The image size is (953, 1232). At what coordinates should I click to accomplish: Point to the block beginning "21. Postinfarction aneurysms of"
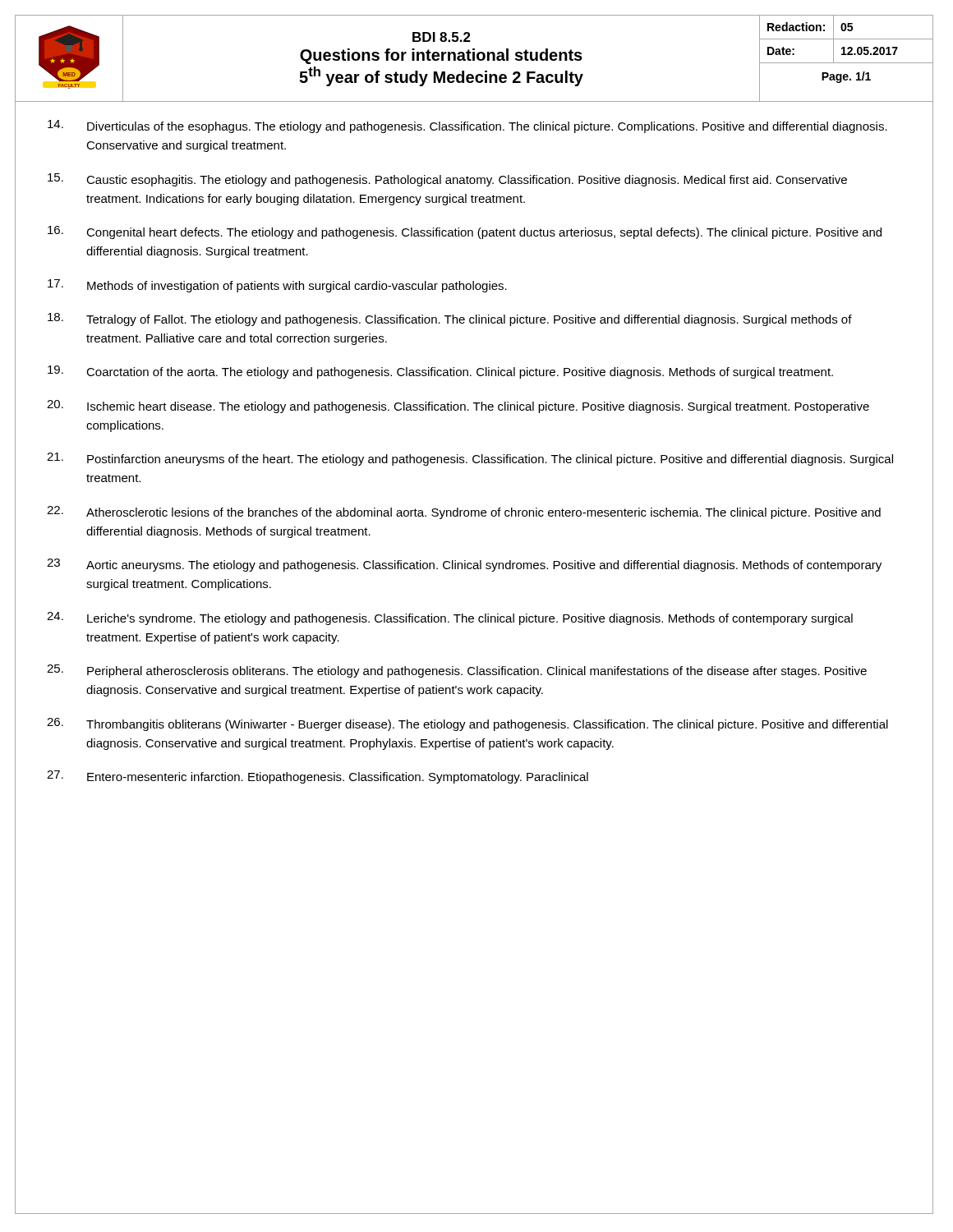pyautogui.click(x=474, y=468)
